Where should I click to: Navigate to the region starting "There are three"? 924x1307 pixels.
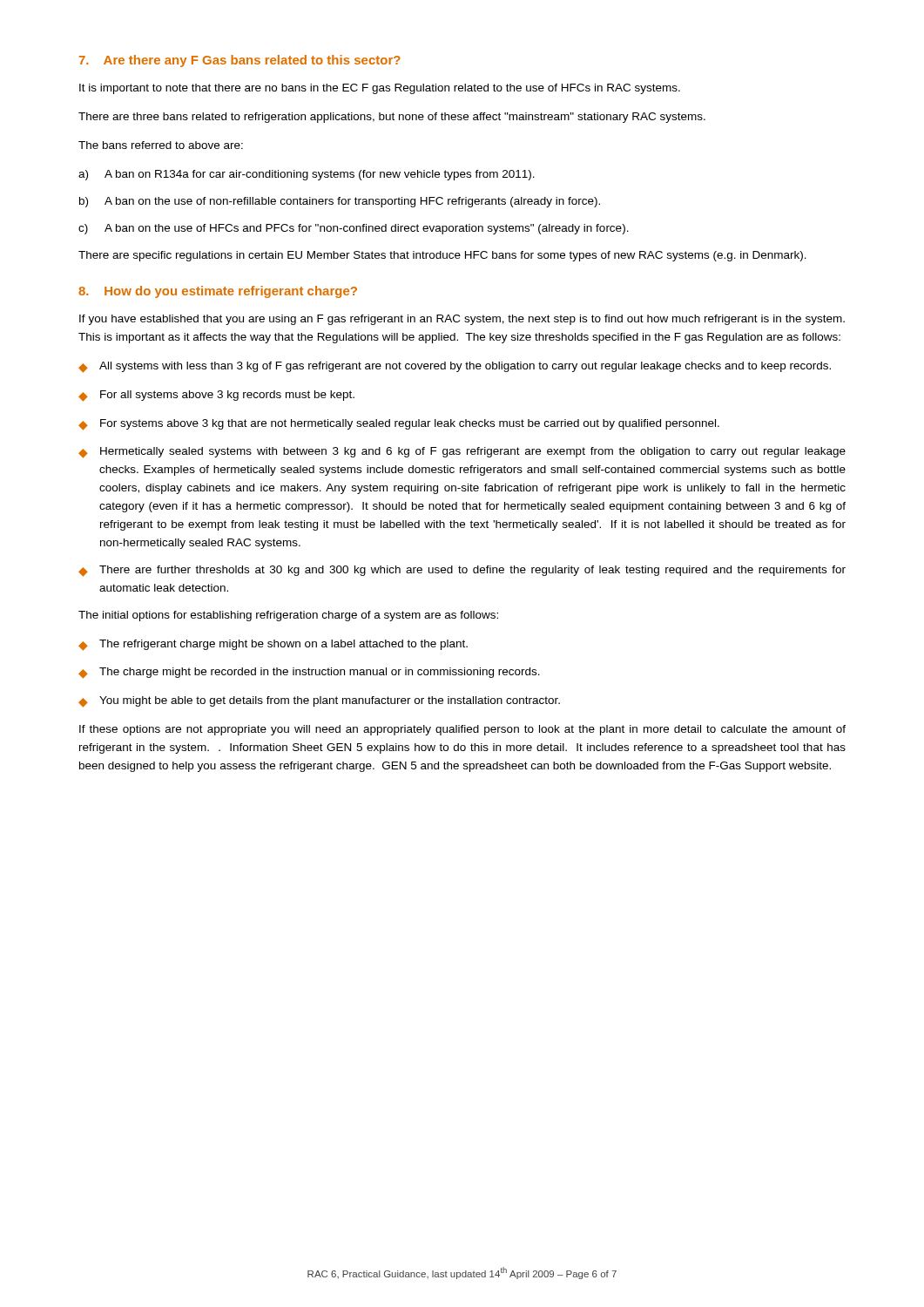coord(392,116)
